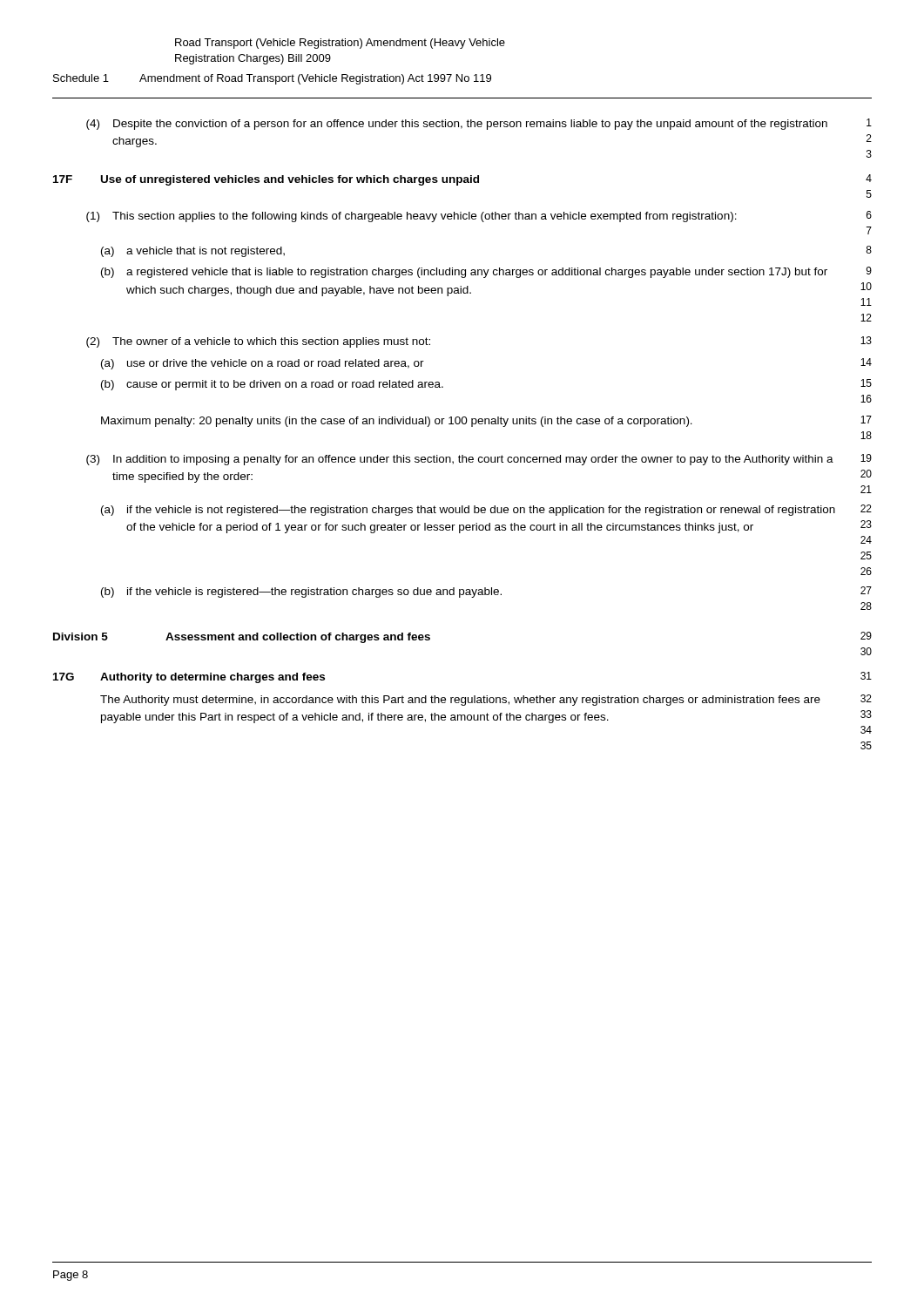The width and height of the screenshot is (924, 1307).
Task: Click on the text block starting "17G Authority to determine charges and"
Action: [x=210, y=677]
